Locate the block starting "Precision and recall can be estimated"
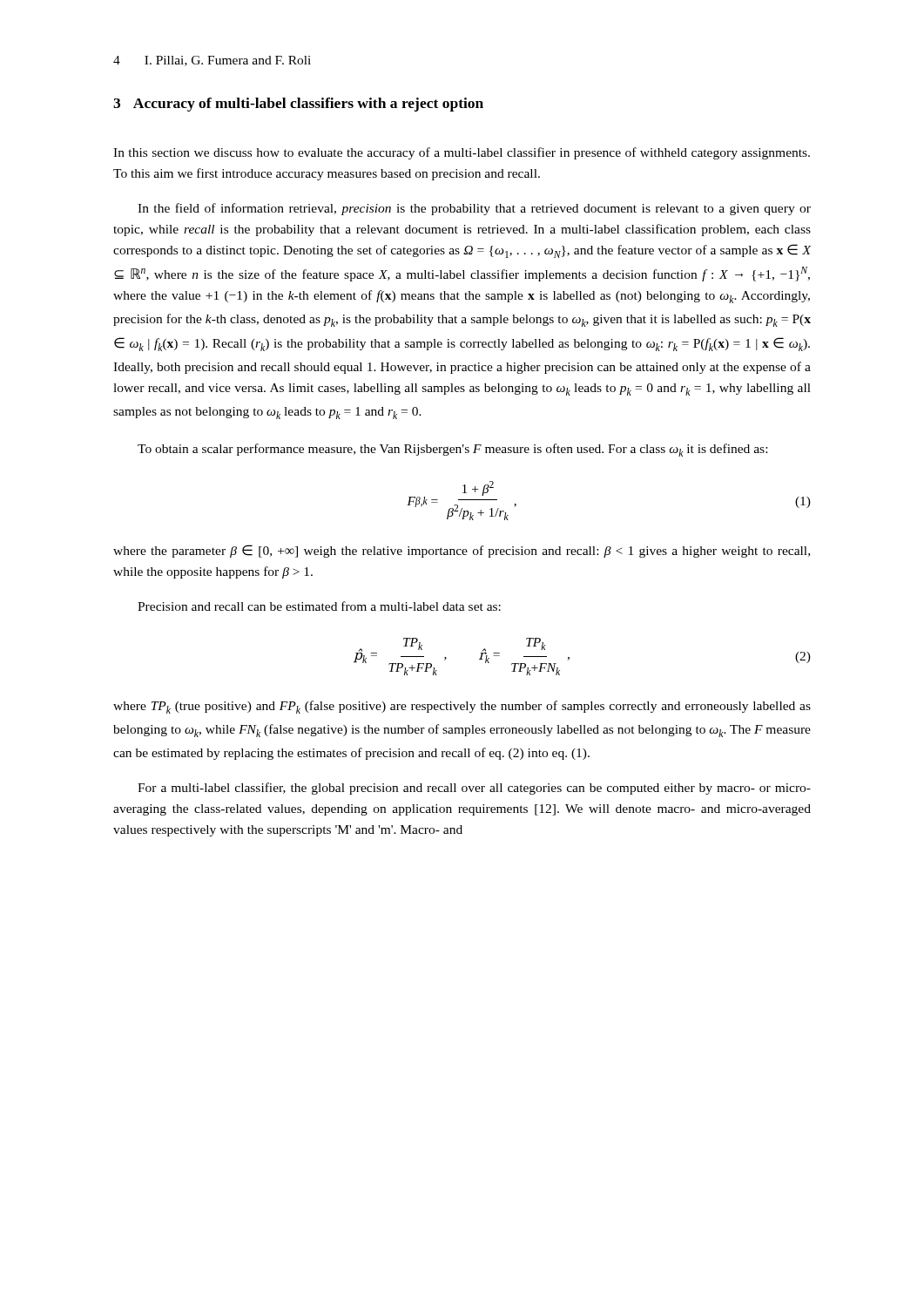Viewport: 924px width, 1307px height. coord(462,607)
